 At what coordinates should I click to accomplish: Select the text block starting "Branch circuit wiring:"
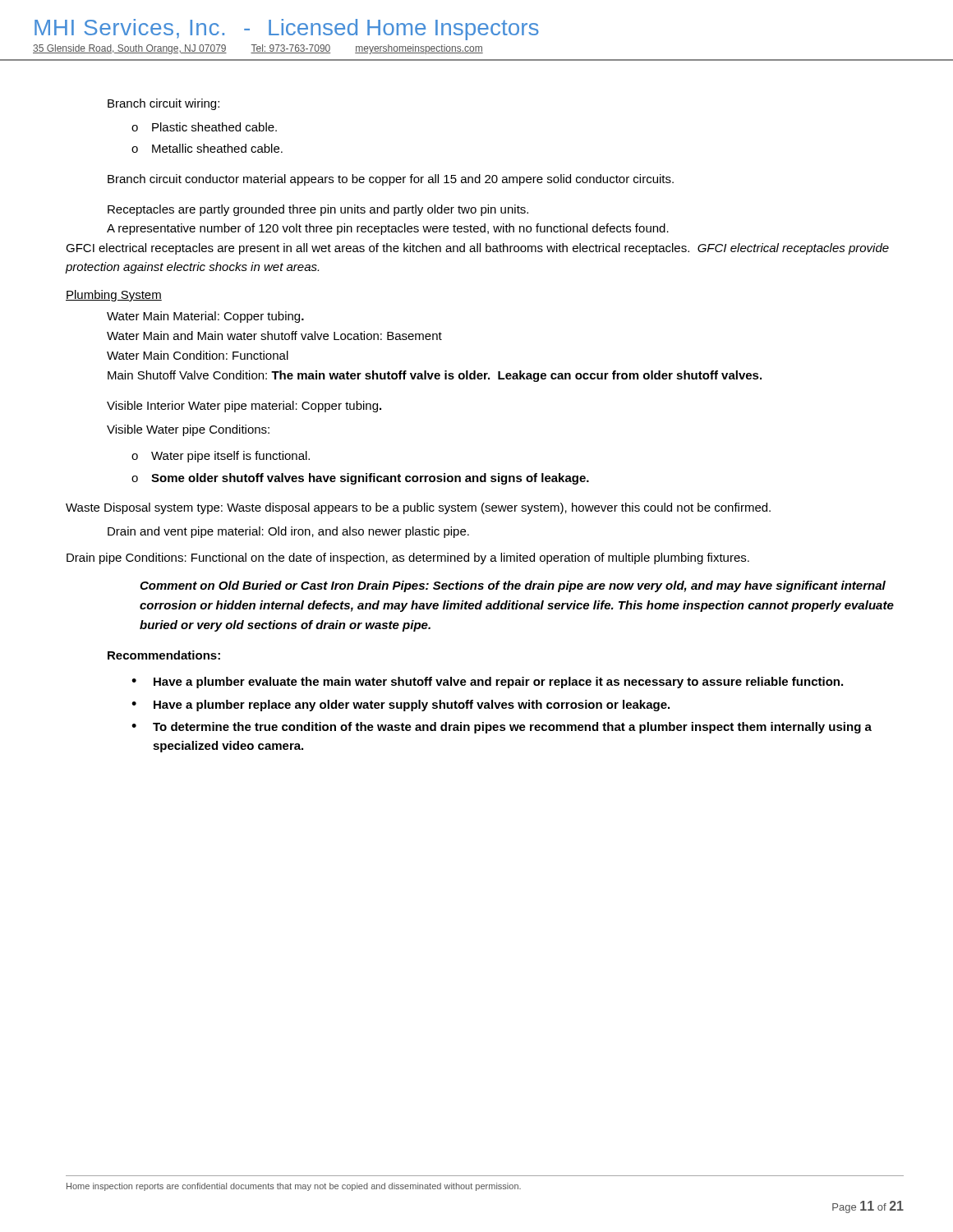(x=164, y=103)
